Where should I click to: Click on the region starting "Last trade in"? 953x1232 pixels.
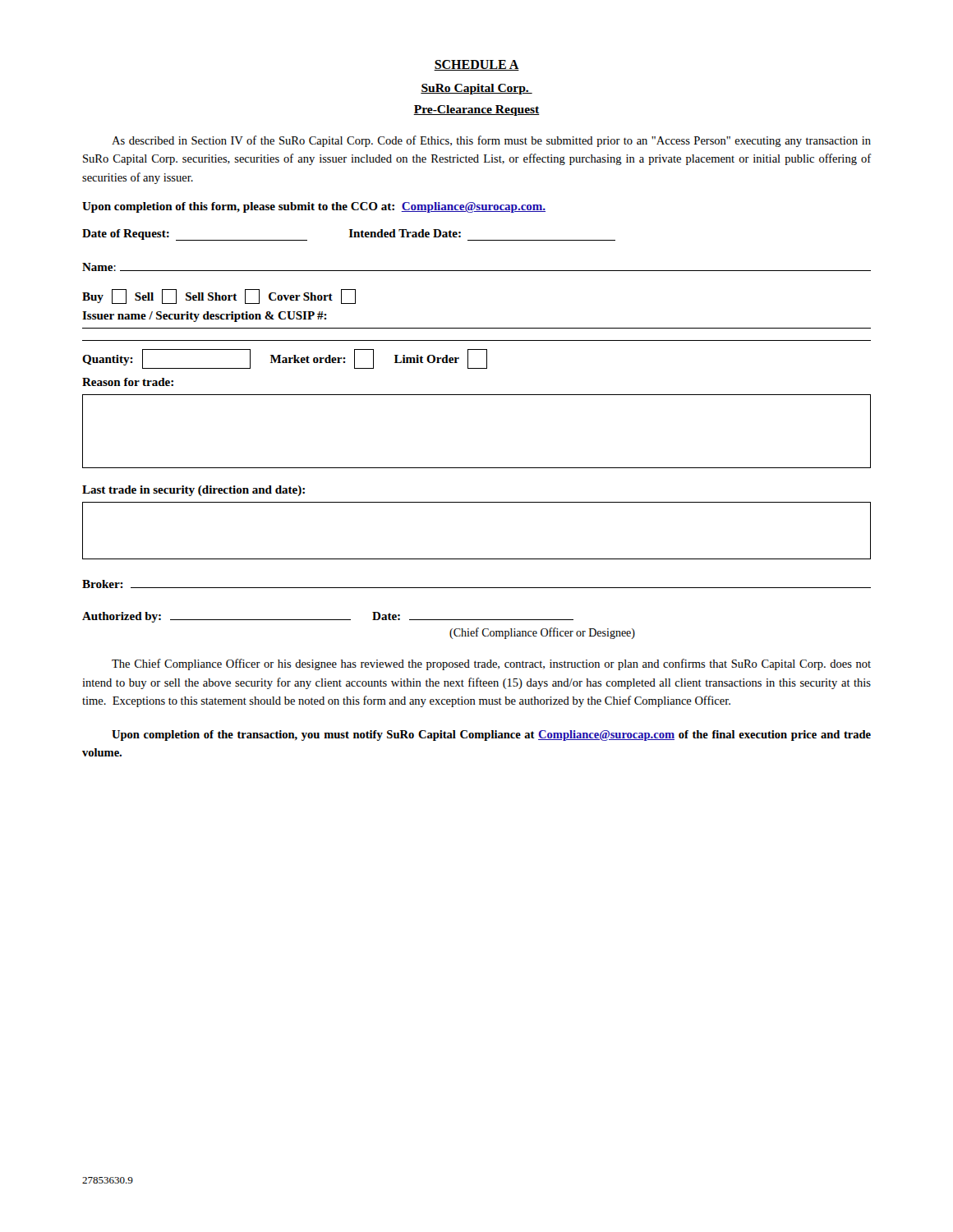(194, 490)
